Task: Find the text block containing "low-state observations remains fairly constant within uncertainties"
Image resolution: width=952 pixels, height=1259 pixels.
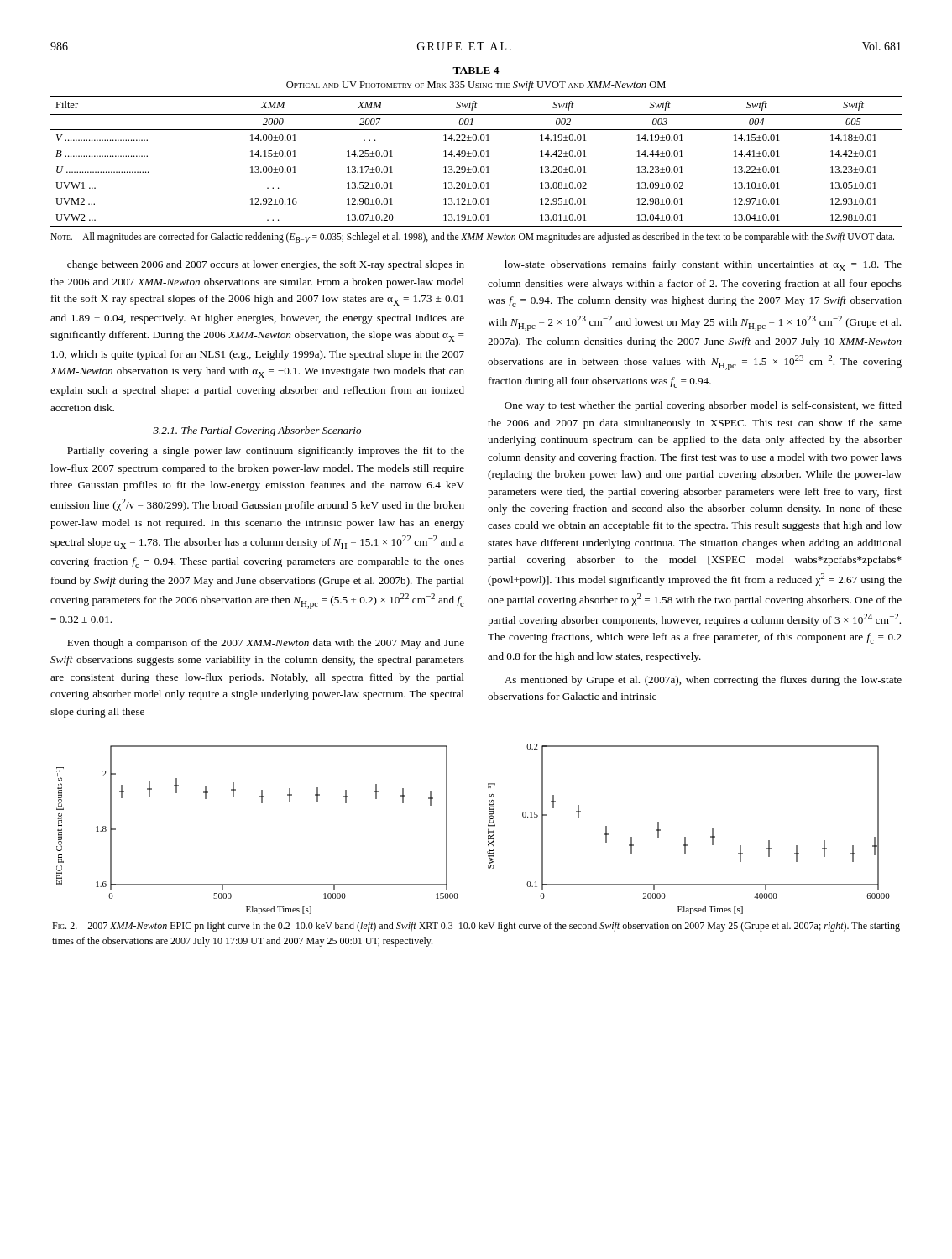Action: tap(695, 481)
